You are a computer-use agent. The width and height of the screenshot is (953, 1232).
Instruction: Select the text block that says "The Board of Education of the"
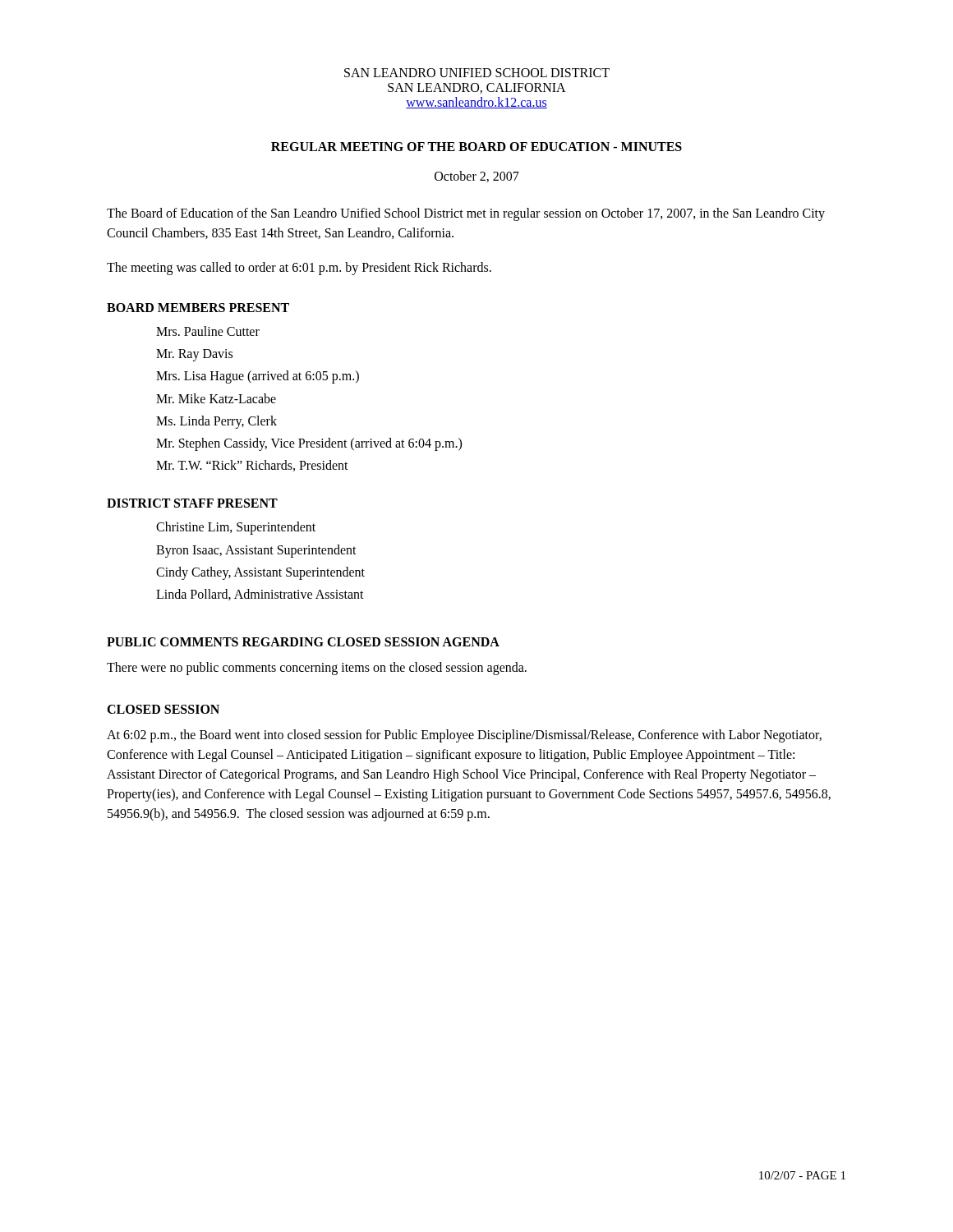click(466, 223)
